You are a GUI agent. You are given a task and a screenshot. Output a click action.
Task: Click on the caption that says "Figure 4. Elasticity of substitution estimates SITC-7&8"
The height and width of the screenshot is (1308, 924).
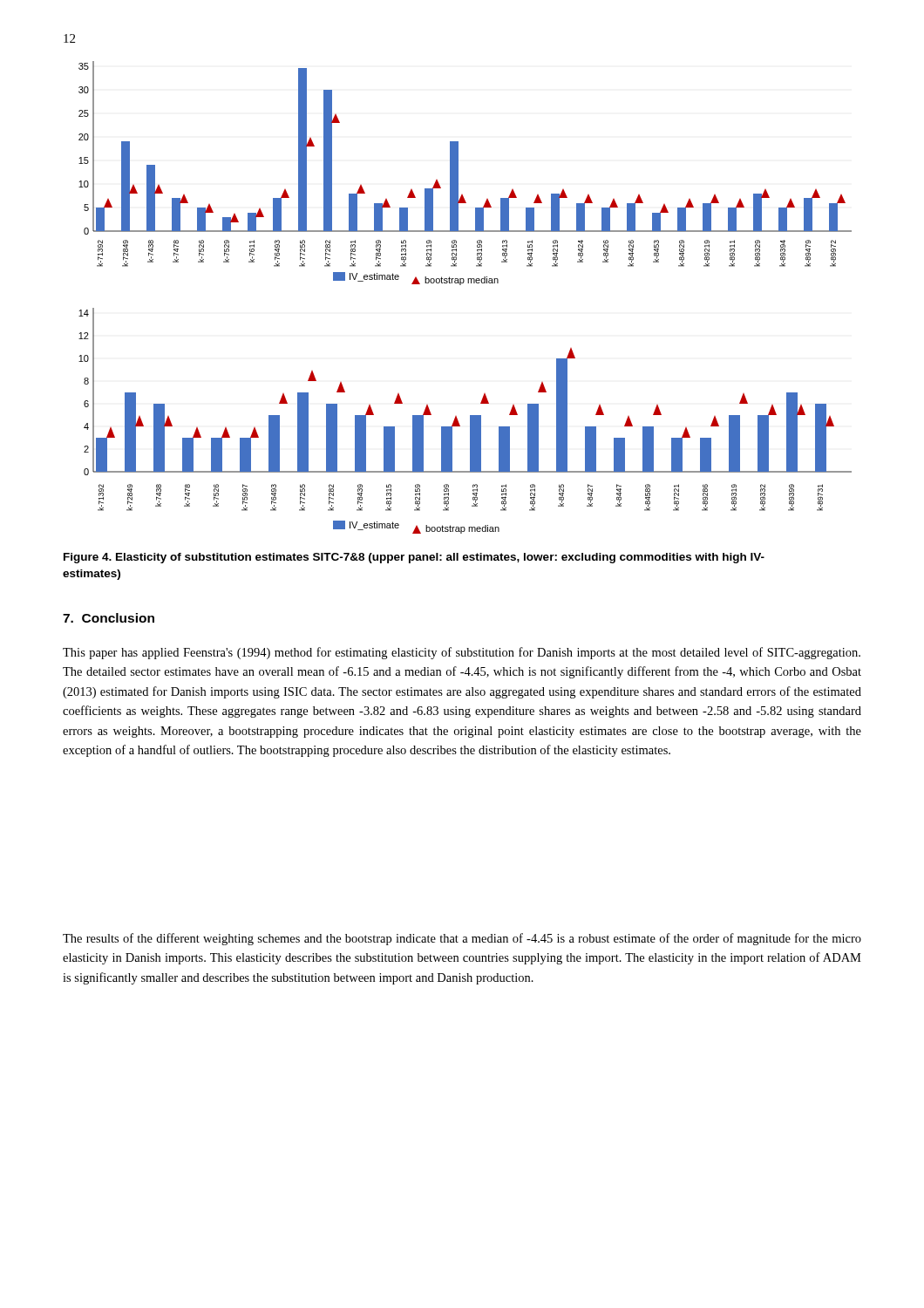pos(414,565)
